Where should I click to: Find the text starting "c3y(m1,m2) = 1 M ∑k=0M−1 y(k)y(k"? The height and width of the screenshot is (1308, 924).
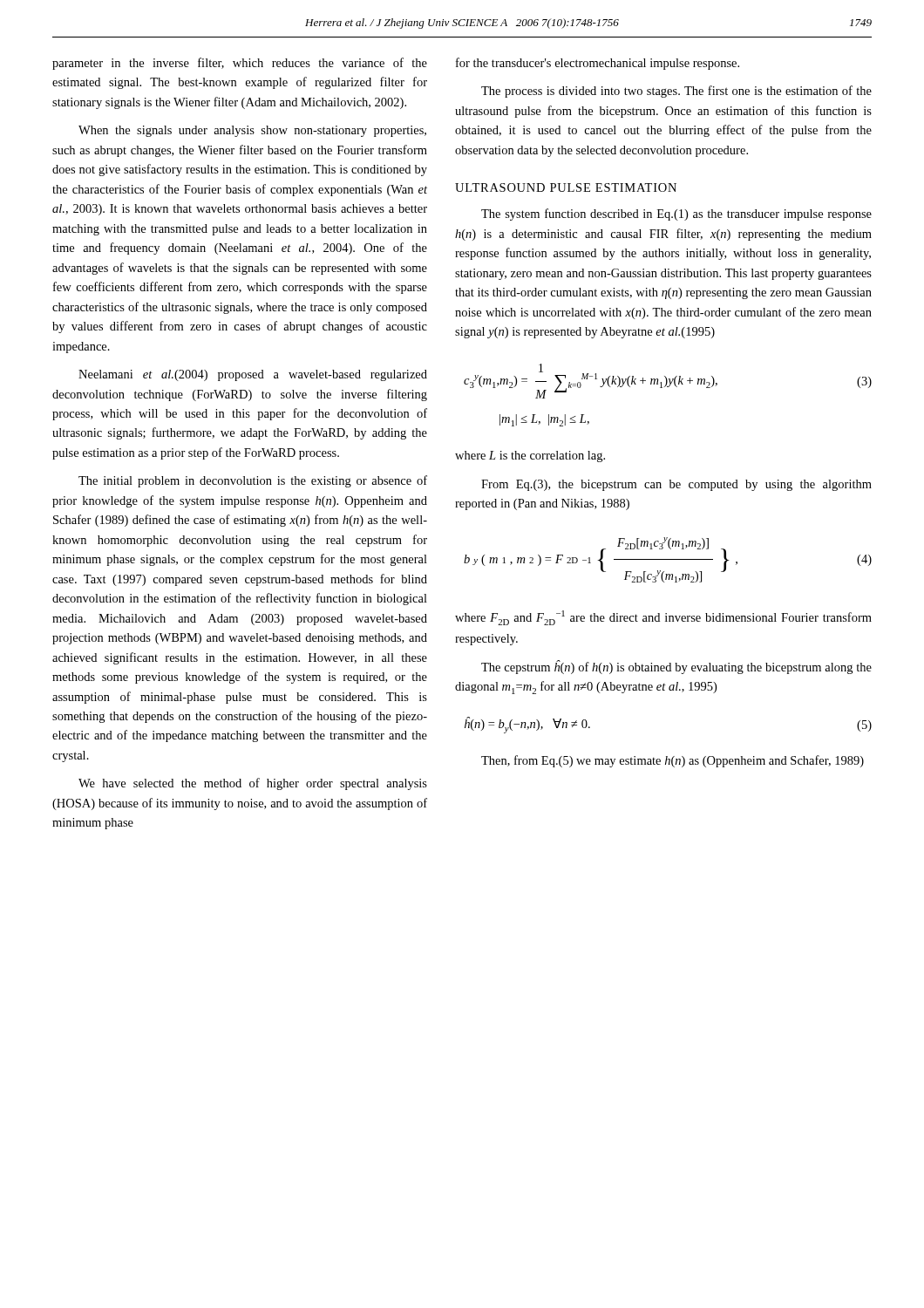(x=668, y=394)
